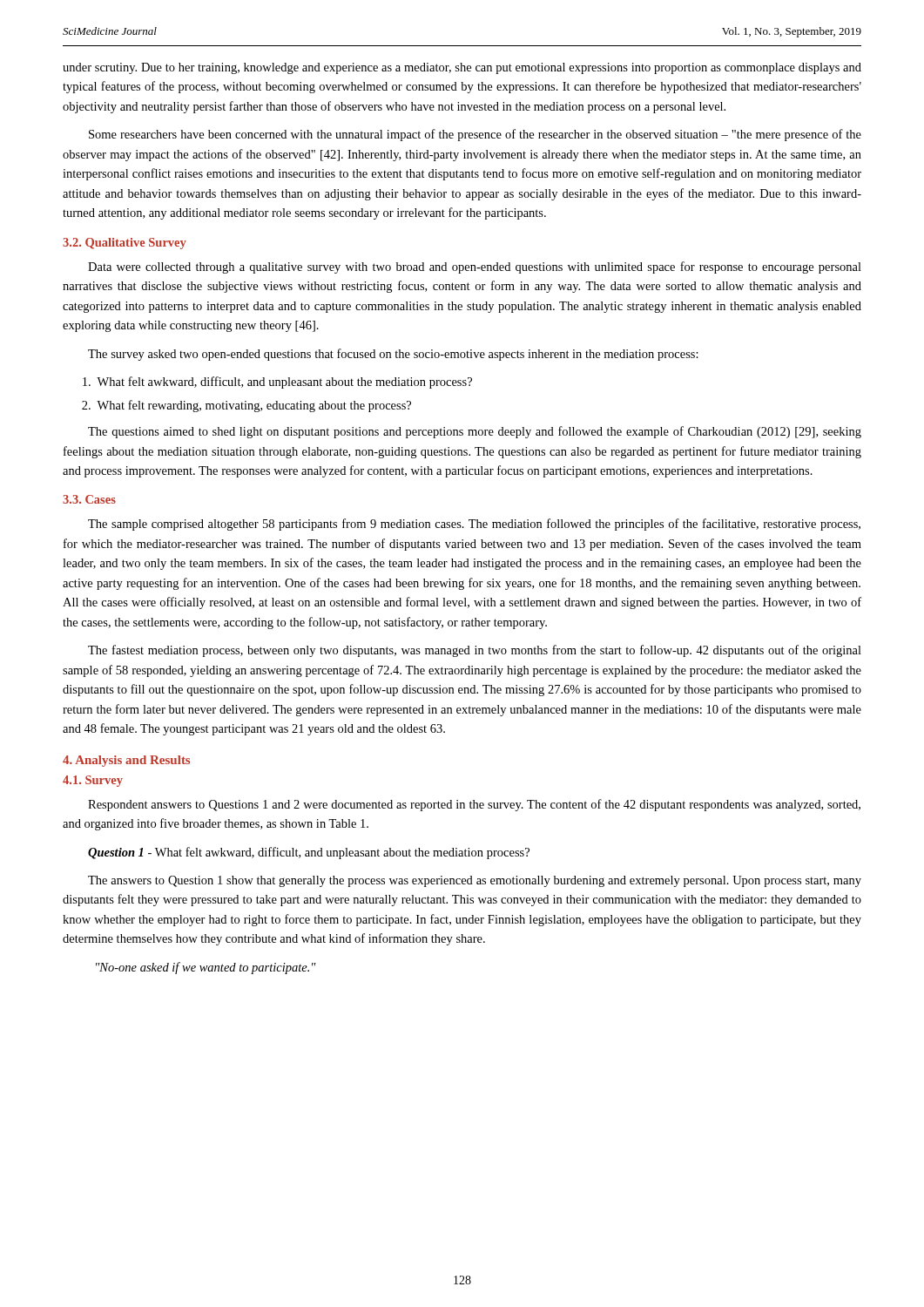Find the text block that says ""No-one asked if we wanted"
Image resolution: width=924 pixels, height=1307 pixels.
coord(206,968)
